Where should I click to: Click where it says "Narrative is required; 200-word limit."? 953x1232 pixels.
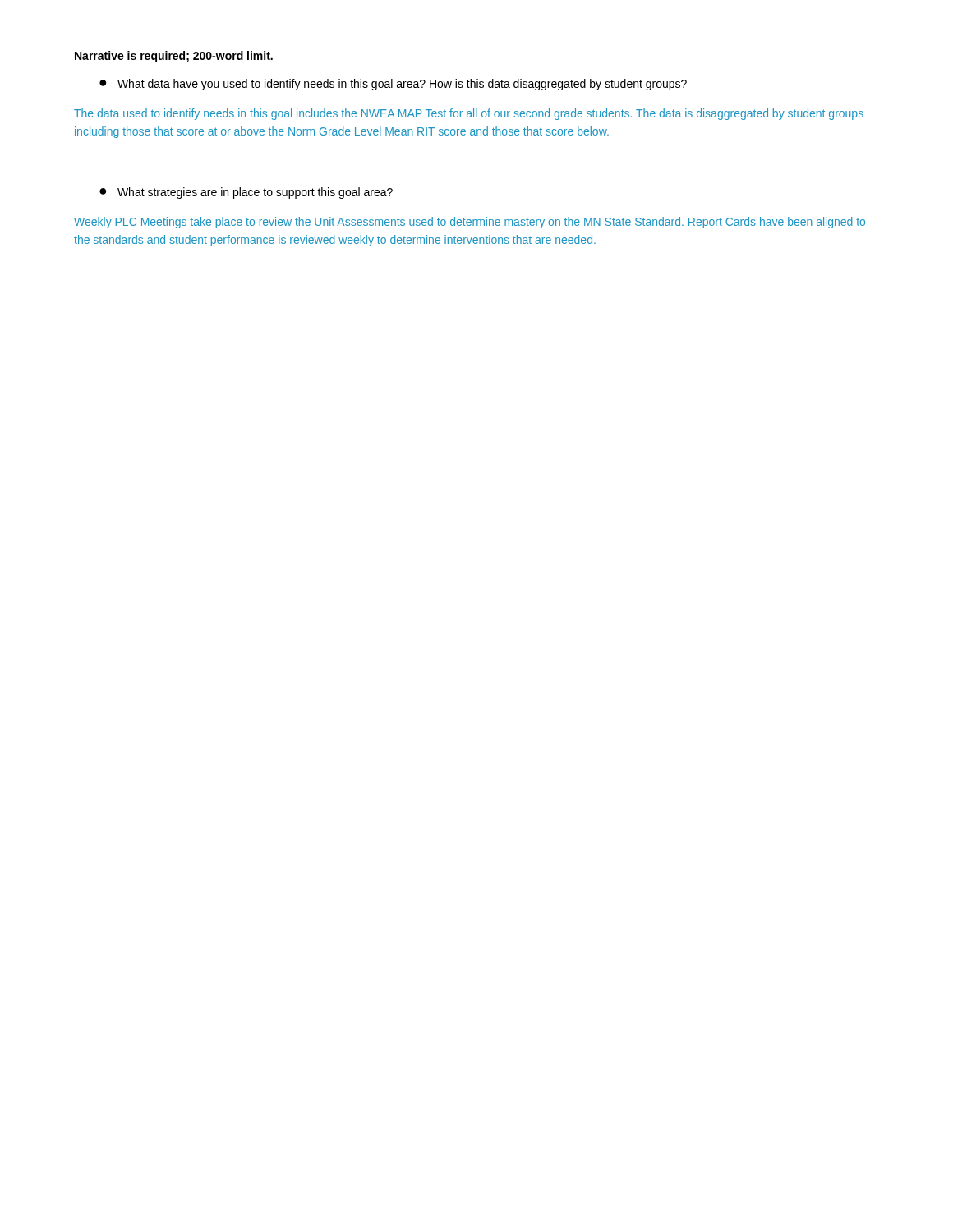(x=174, y=56)
